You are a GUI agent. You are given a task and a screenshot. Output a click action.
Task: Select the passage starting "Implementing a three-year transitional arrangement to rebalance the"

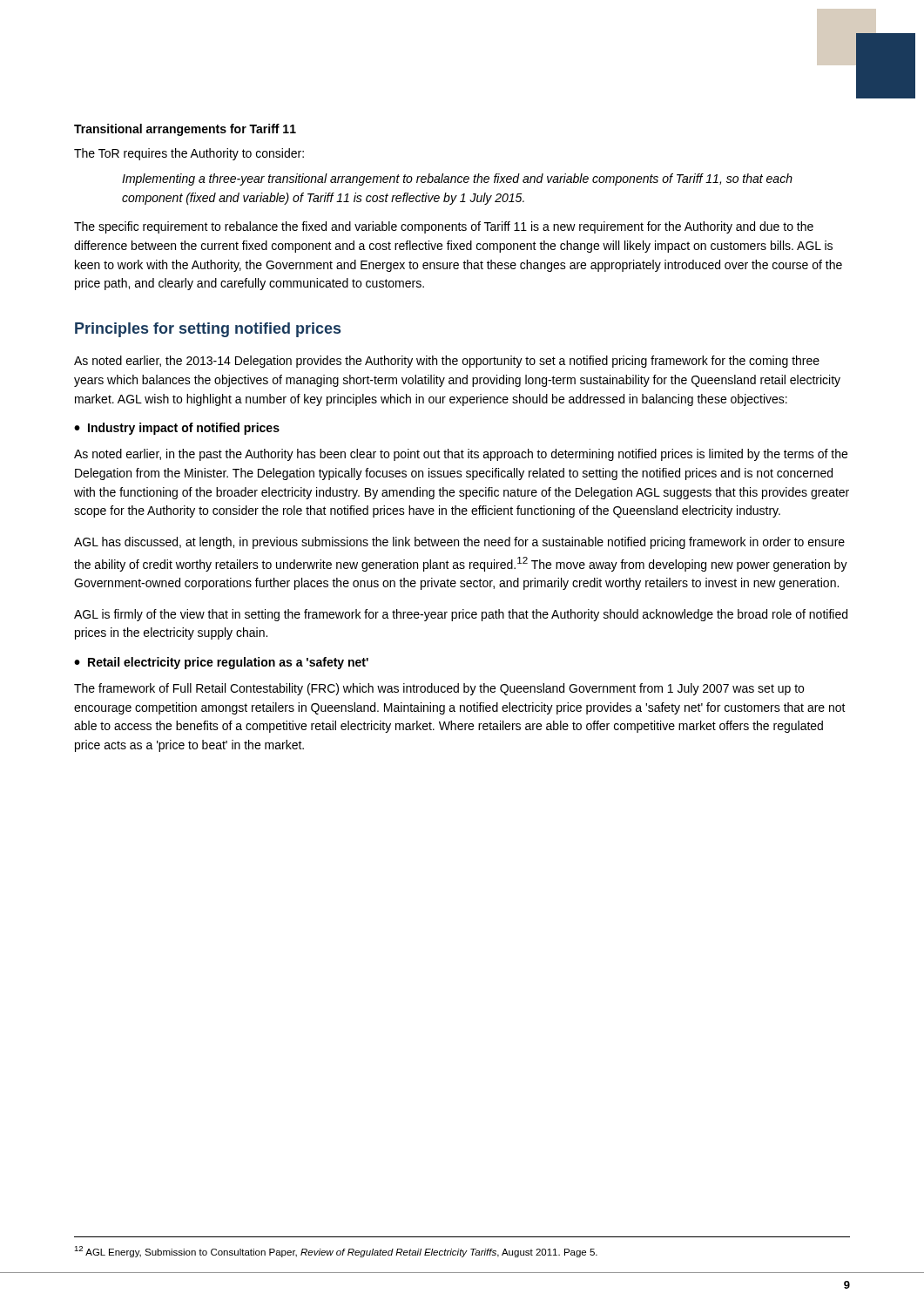coord(457,188)
